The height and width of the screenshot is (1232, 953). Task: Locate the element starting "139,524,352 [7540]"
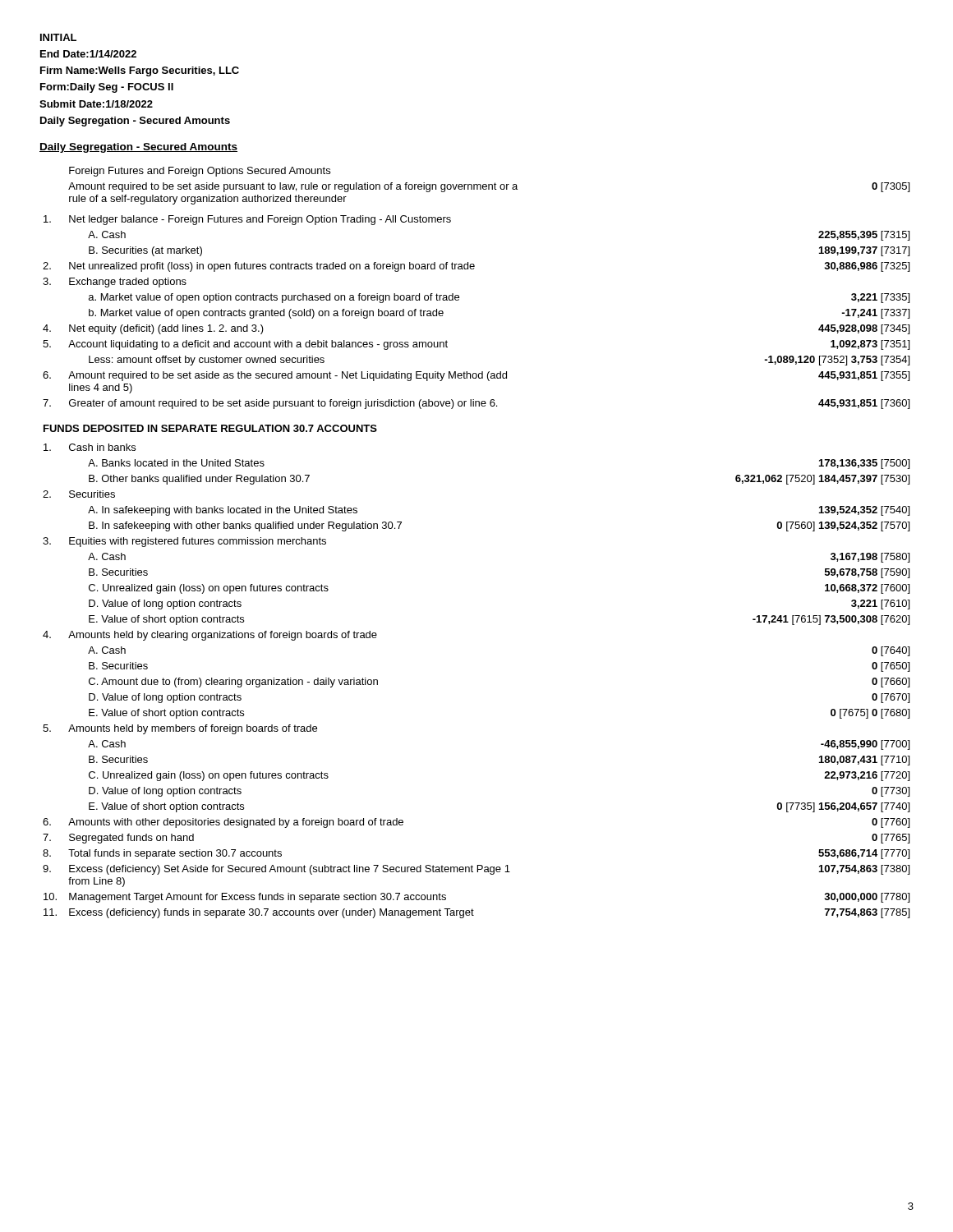(x=864, y=510)
